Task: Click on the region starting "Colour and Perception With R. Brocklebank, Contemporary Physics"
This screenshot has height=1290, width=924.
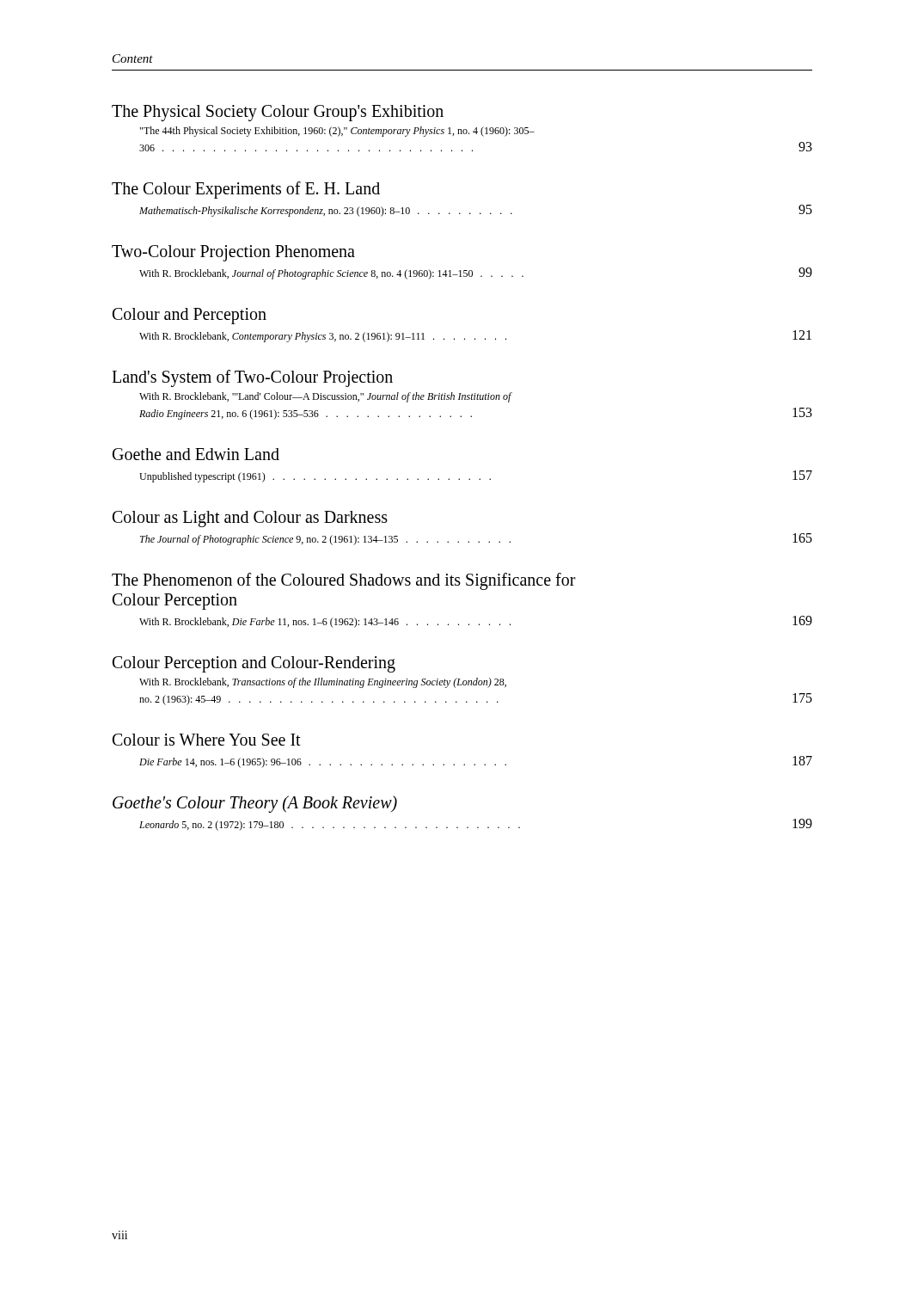Action: point(190,316)
